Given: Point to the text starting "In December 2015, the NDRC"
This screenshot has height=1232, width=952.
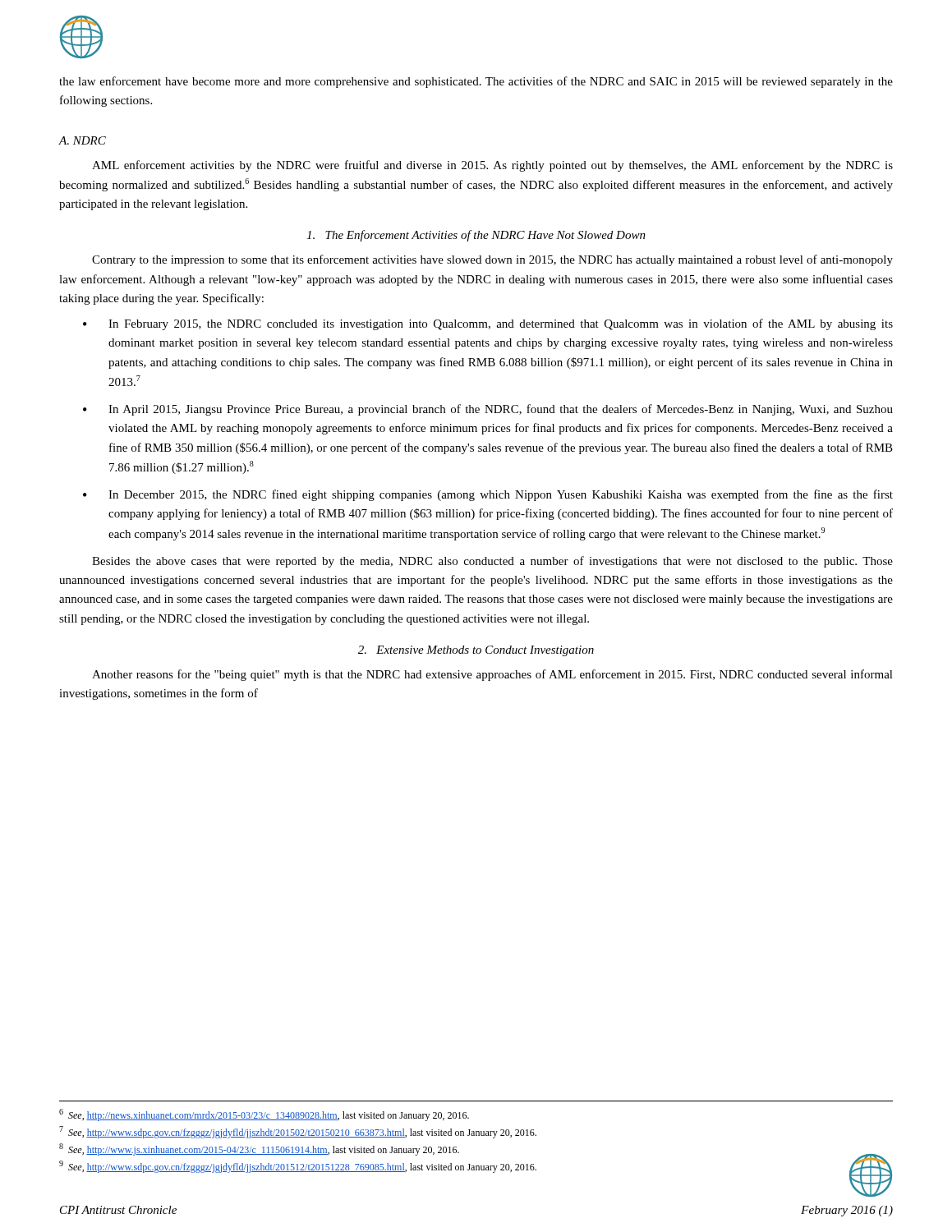Looking at the screenshot, I should (501, 514).
